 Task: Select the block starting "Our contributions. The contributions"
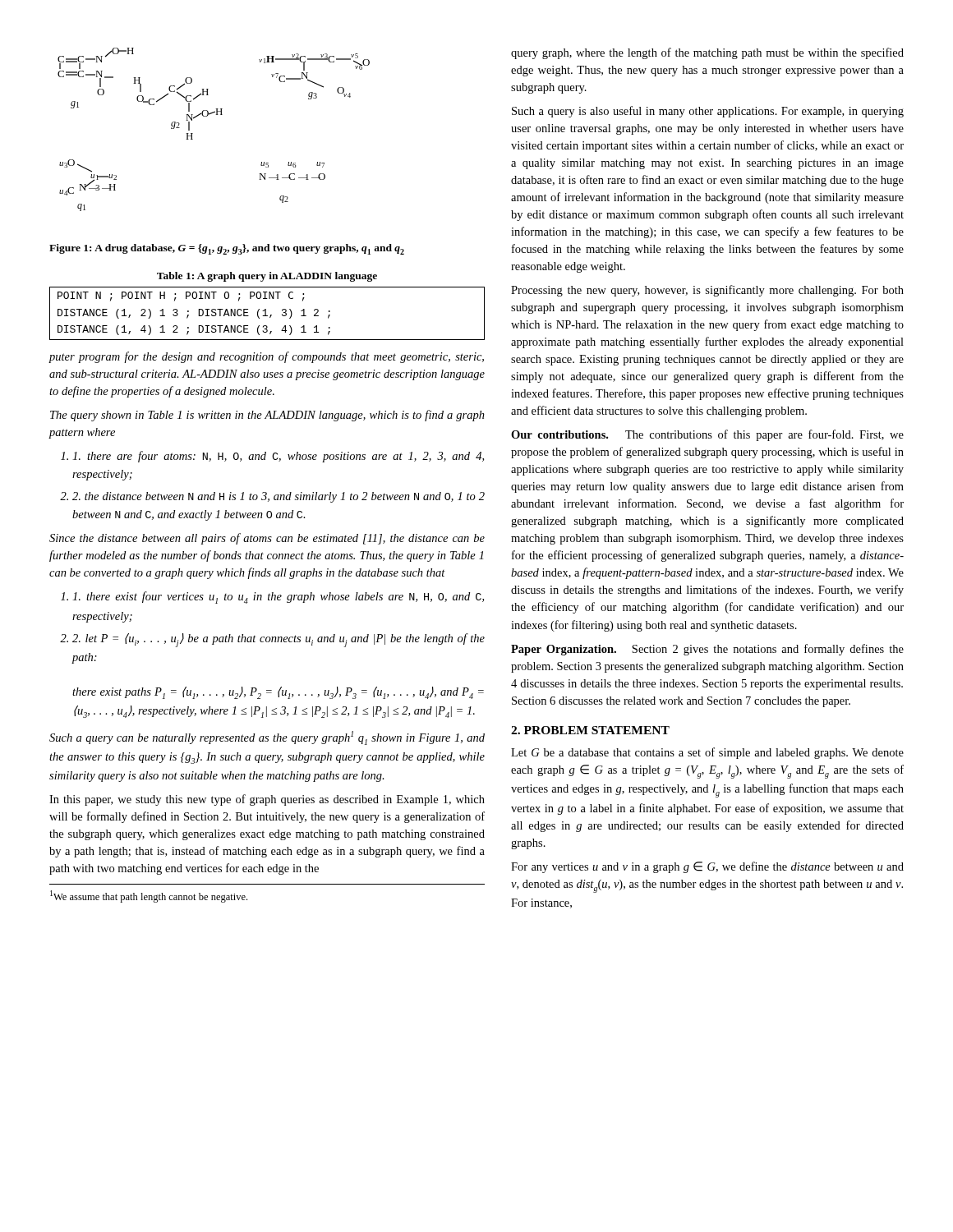707,530
